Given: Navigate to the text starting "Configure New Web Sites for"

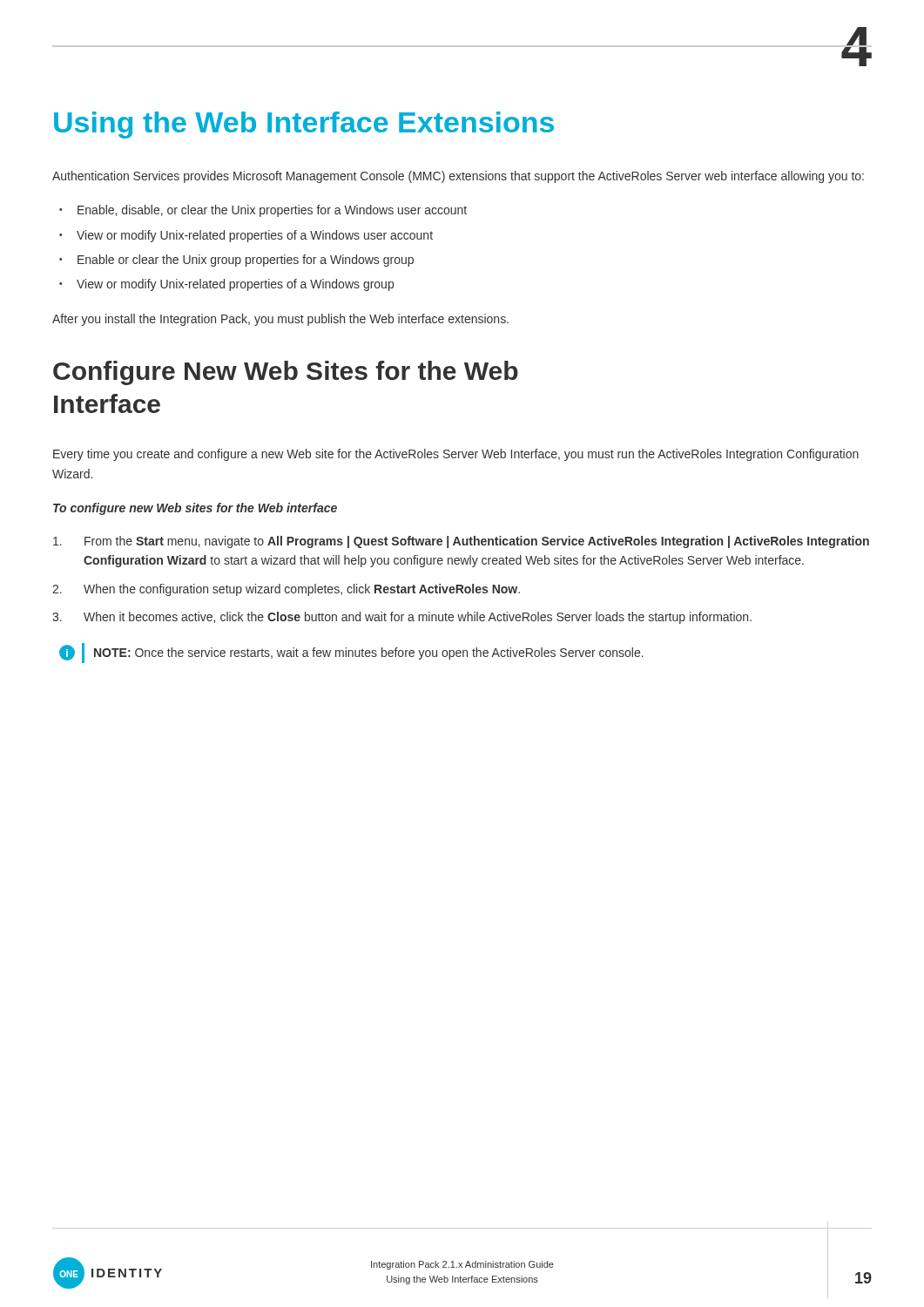Looking at the screenshot, I should (286, 387).
